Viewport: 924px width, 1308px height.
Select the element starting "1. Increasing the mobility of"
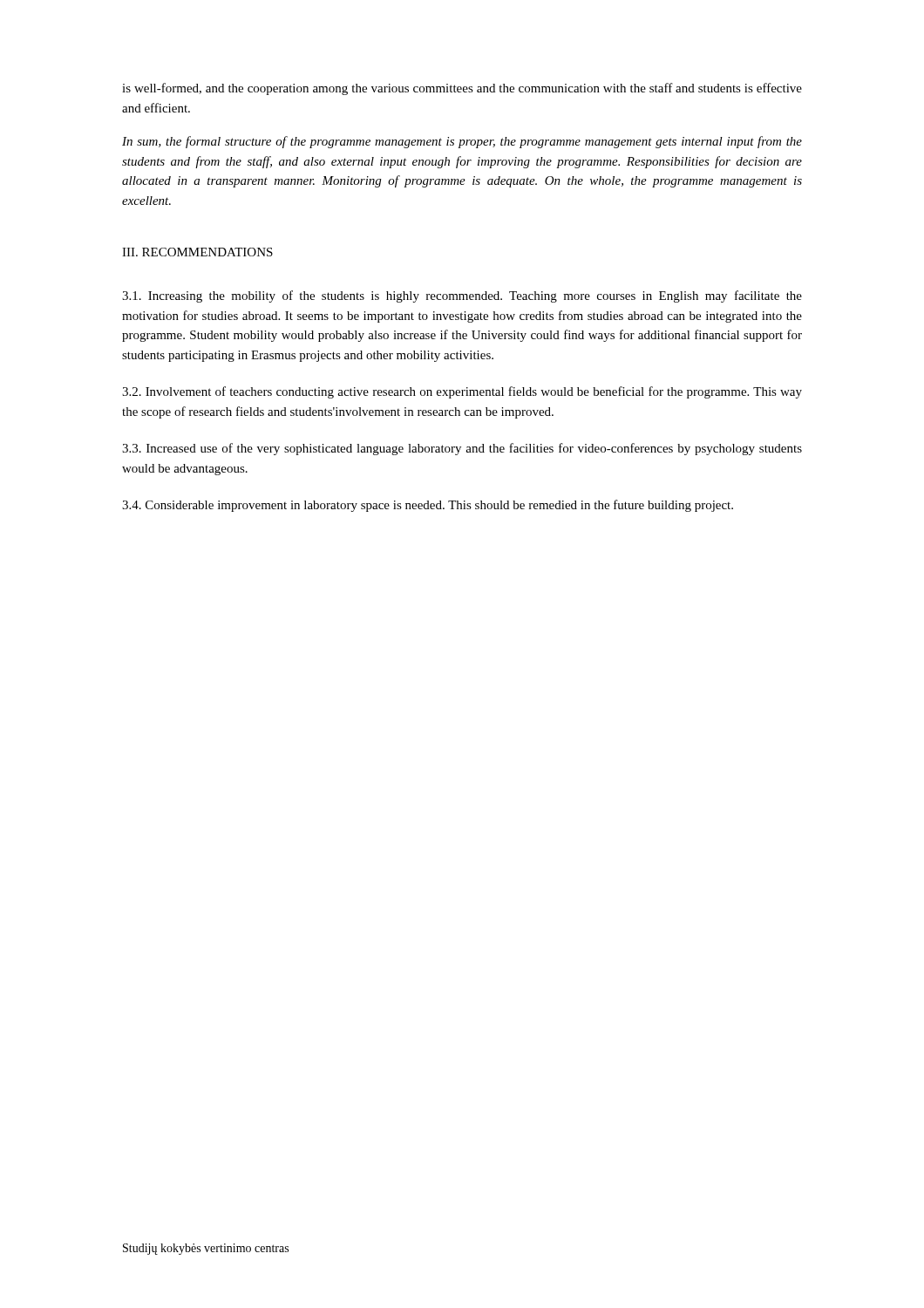pyautogui.click(x=462, y=325)
